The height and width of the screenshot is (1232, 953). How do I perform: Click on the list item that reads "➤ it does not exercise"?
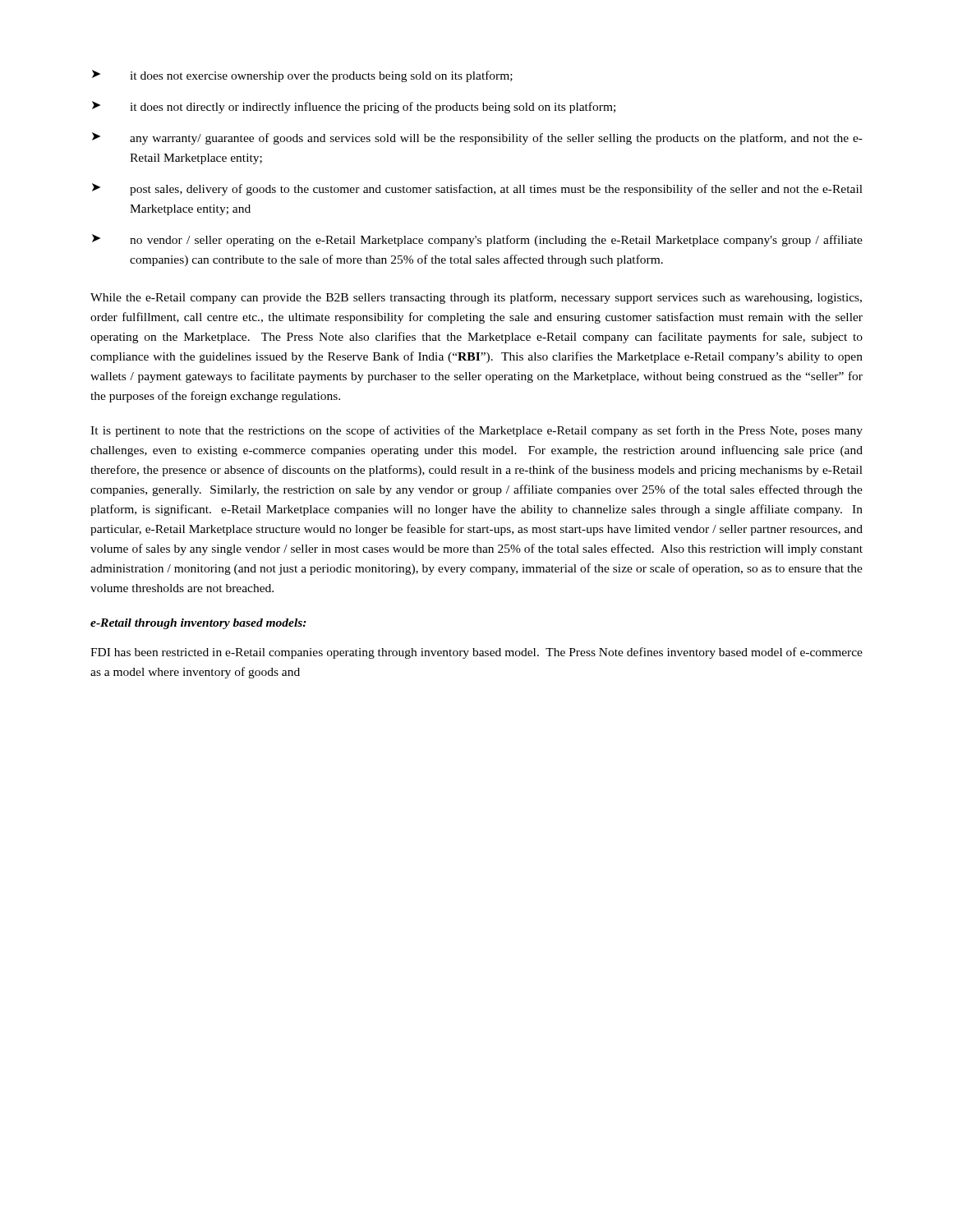click(476, 76)
